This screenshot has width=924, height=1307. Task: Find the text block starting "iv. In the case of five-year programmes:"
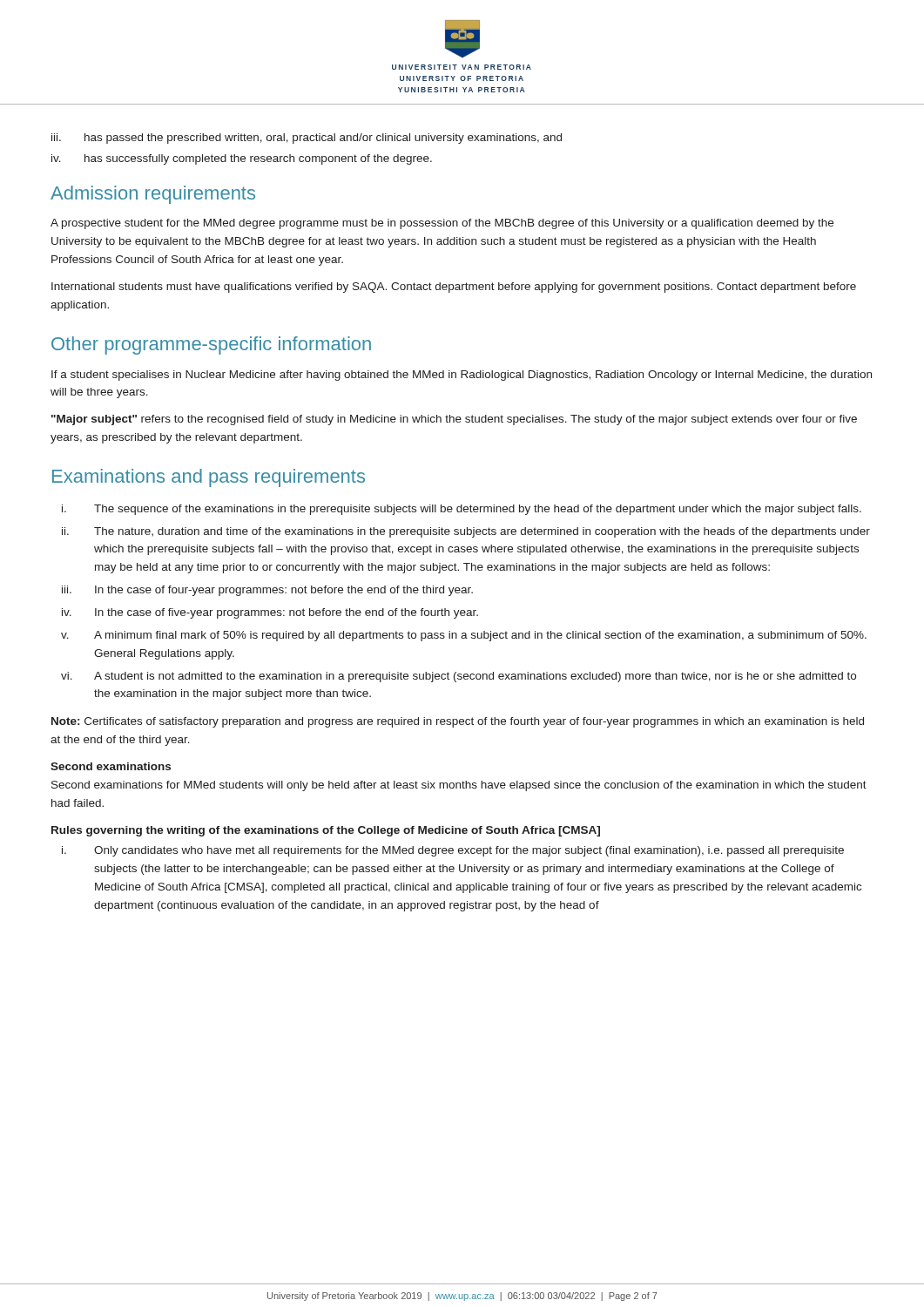270,613
